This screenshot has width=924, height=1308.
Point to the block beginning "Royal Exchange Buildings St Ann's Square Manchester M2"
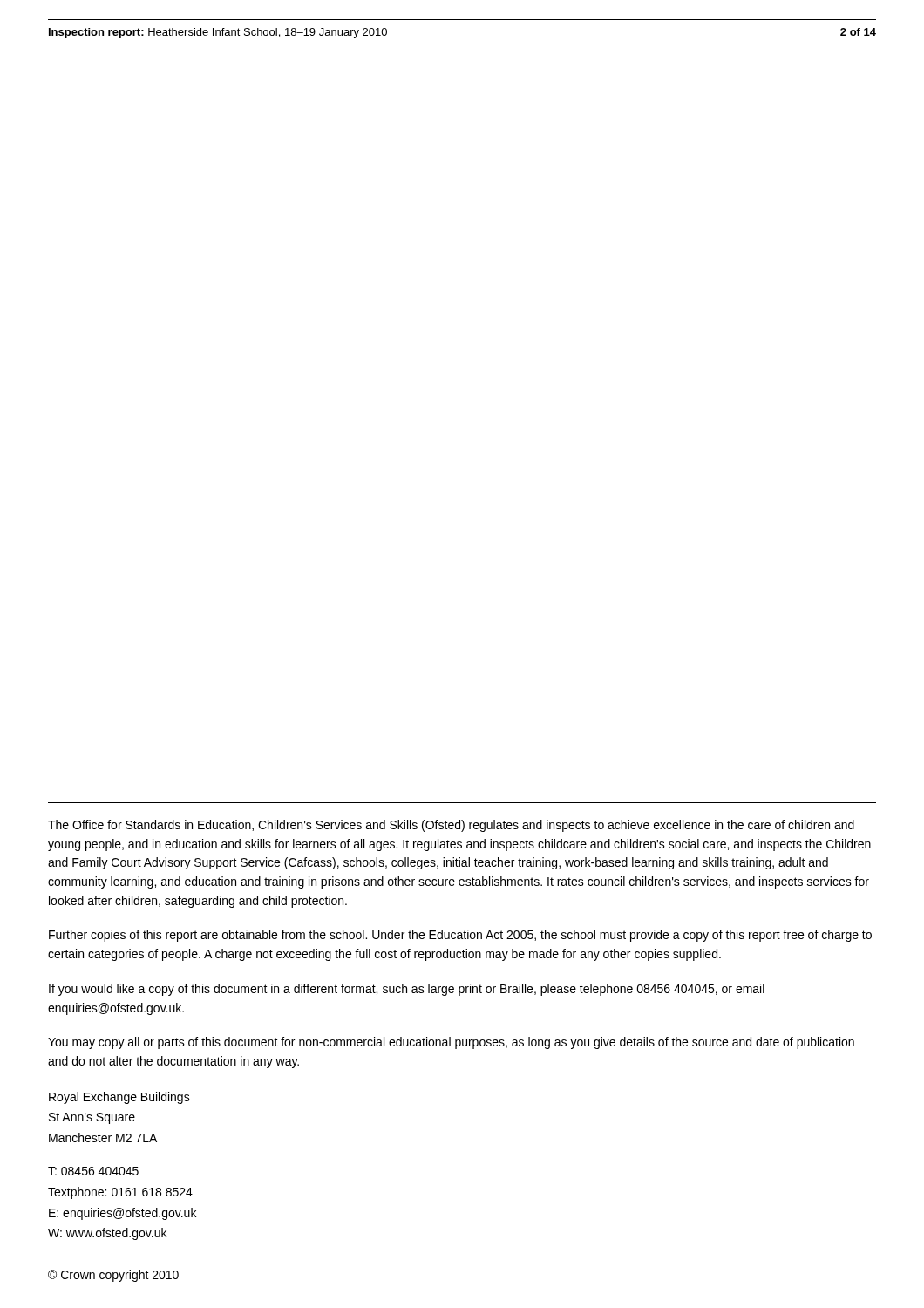119,1117
